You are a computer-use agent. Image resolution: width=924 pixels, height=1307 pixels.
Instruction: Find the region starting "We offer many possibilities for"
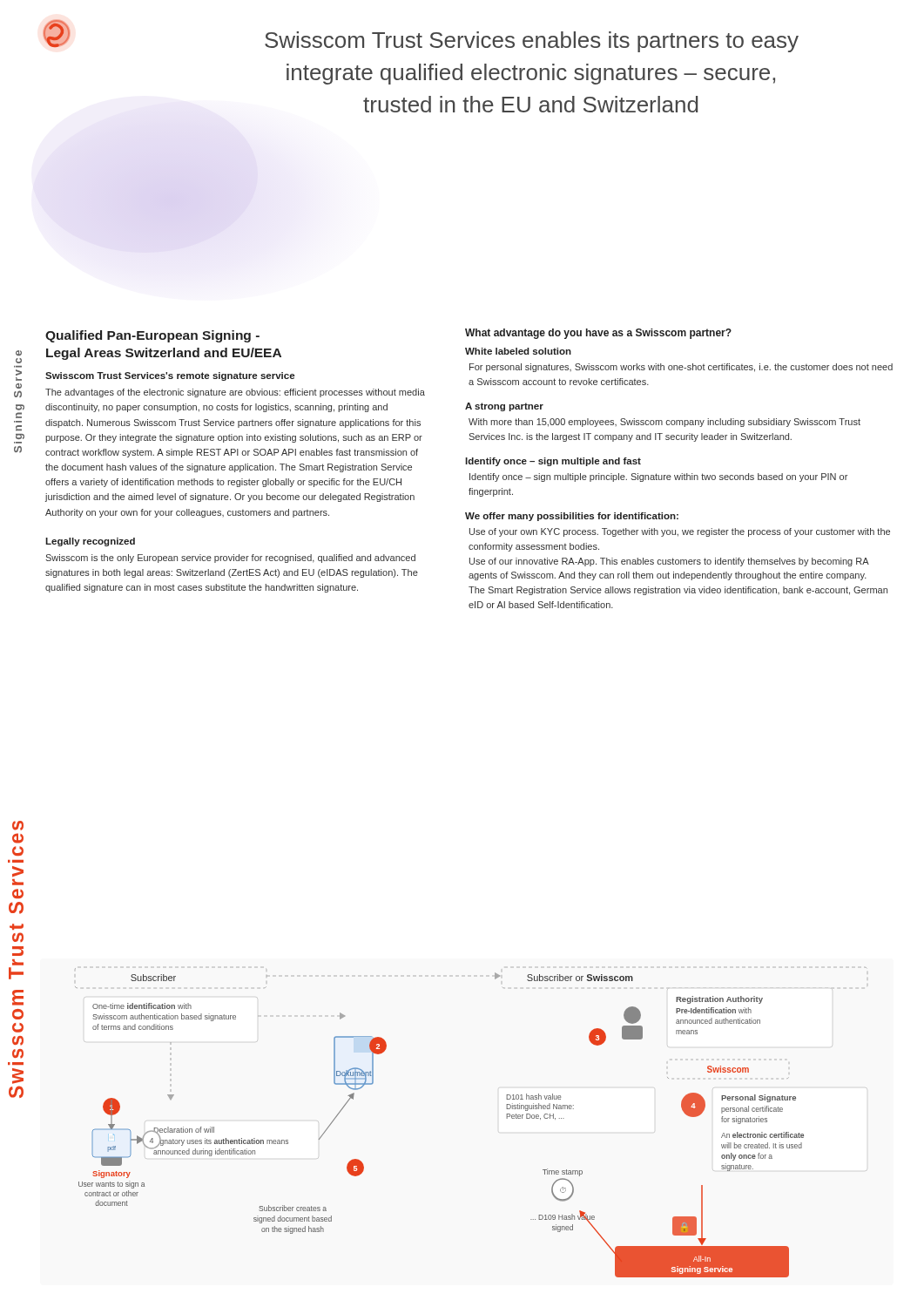click(572, 515)
